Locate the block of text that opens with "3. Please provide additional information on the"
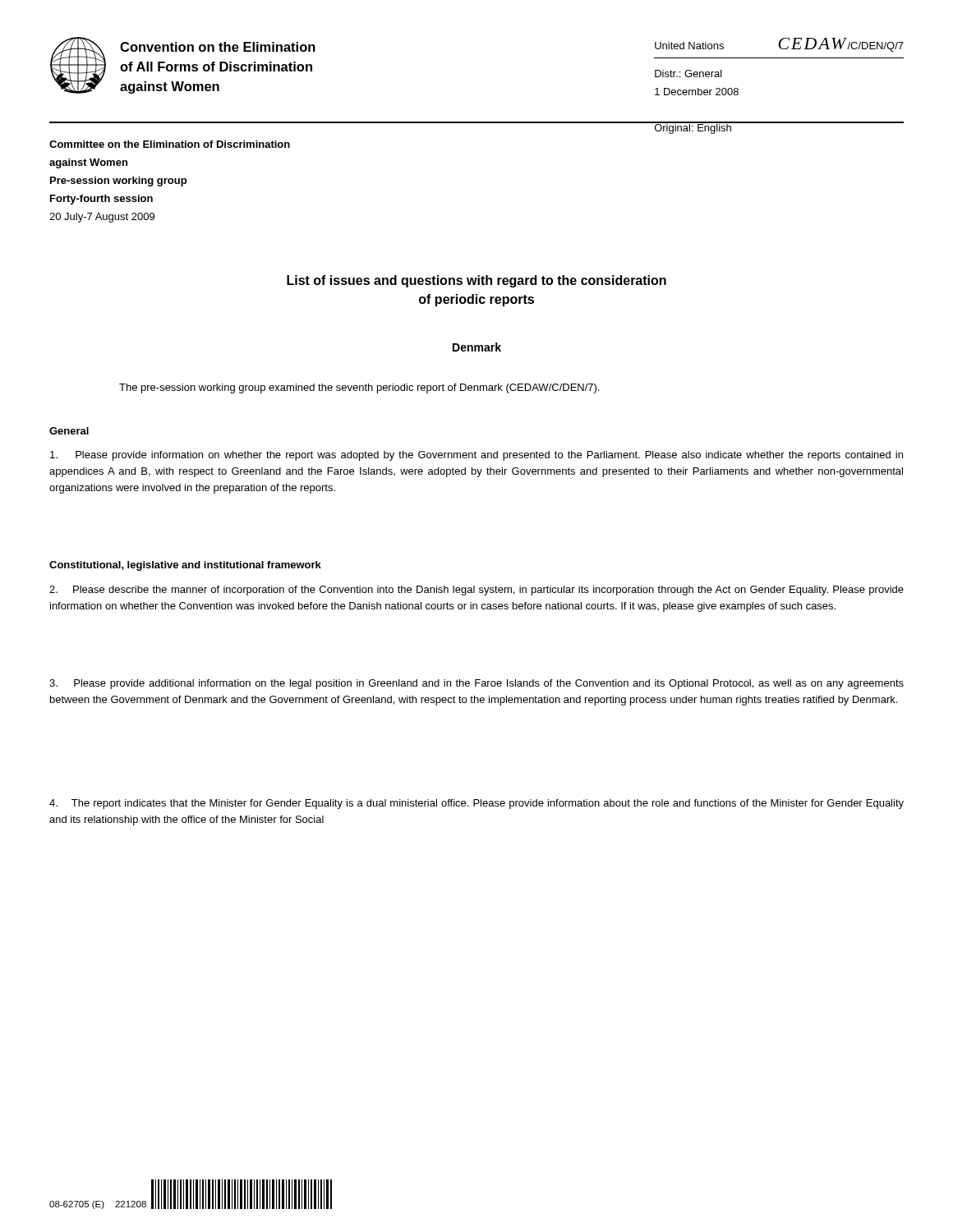This screenshot has width=953, height=1232. pos(476,691)
